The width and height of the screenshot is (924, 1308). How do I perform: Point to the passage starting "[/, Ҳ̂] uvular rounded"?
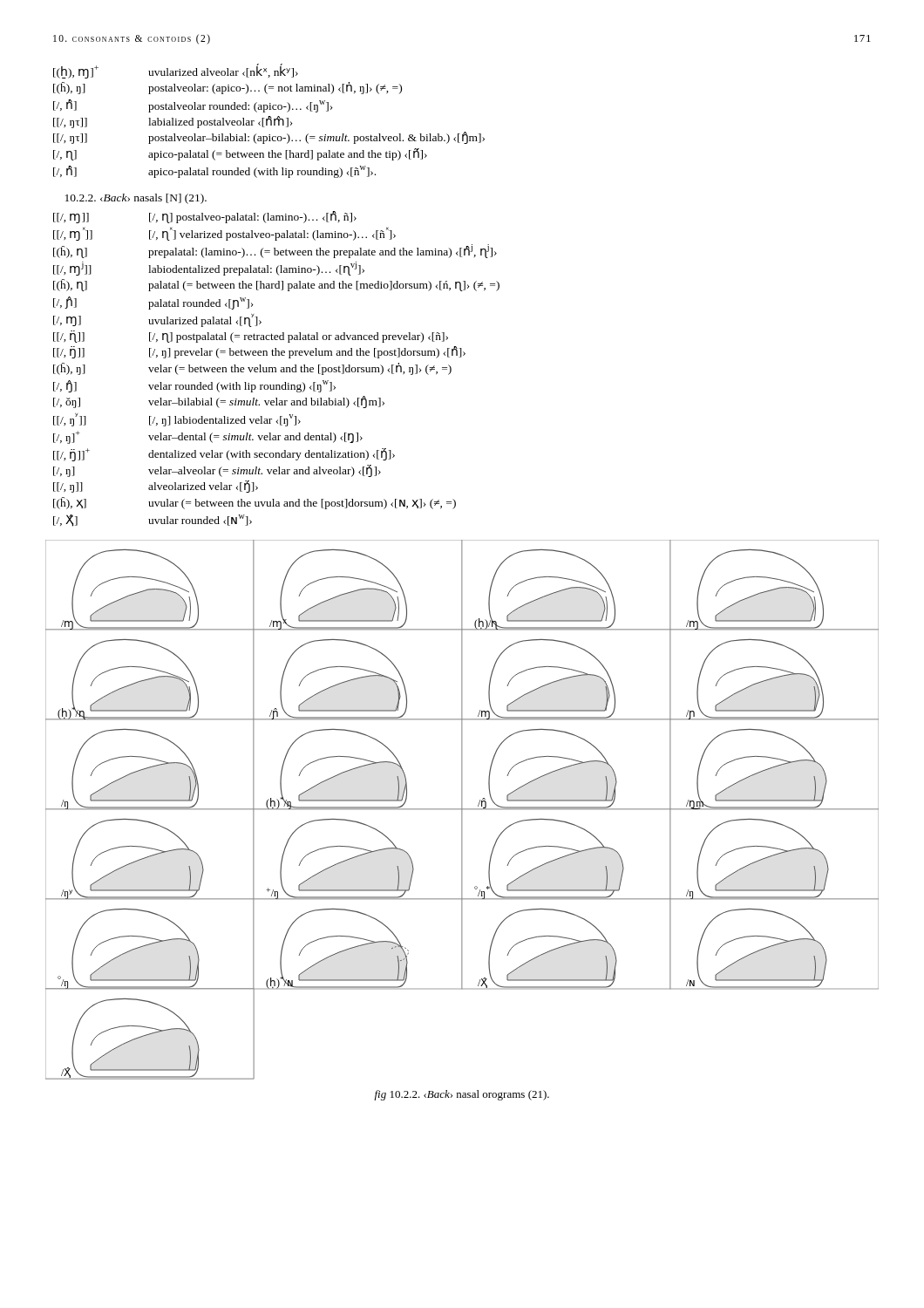pos(153,521)
